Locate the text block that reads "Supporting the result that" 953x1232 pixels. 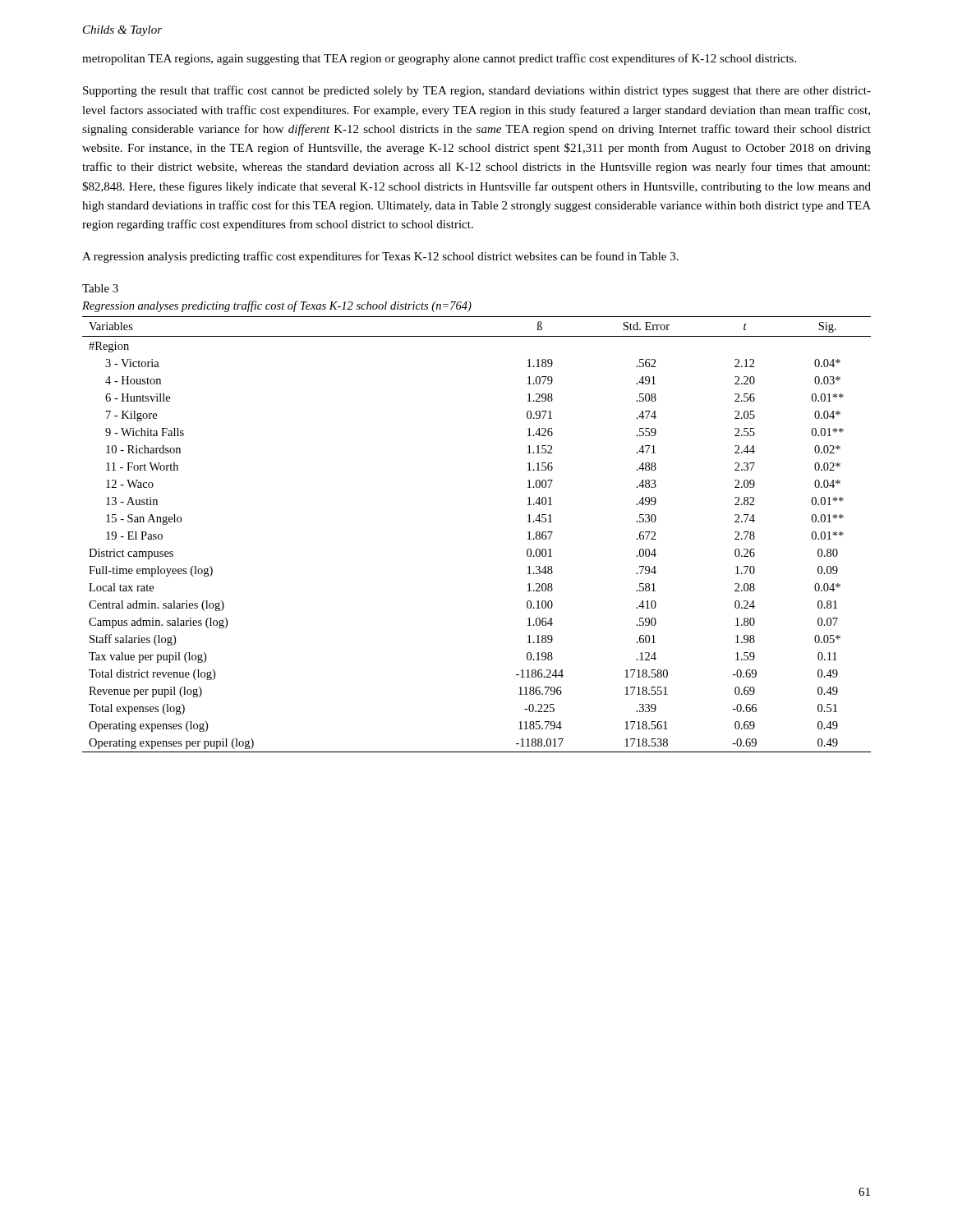(476, 158)
